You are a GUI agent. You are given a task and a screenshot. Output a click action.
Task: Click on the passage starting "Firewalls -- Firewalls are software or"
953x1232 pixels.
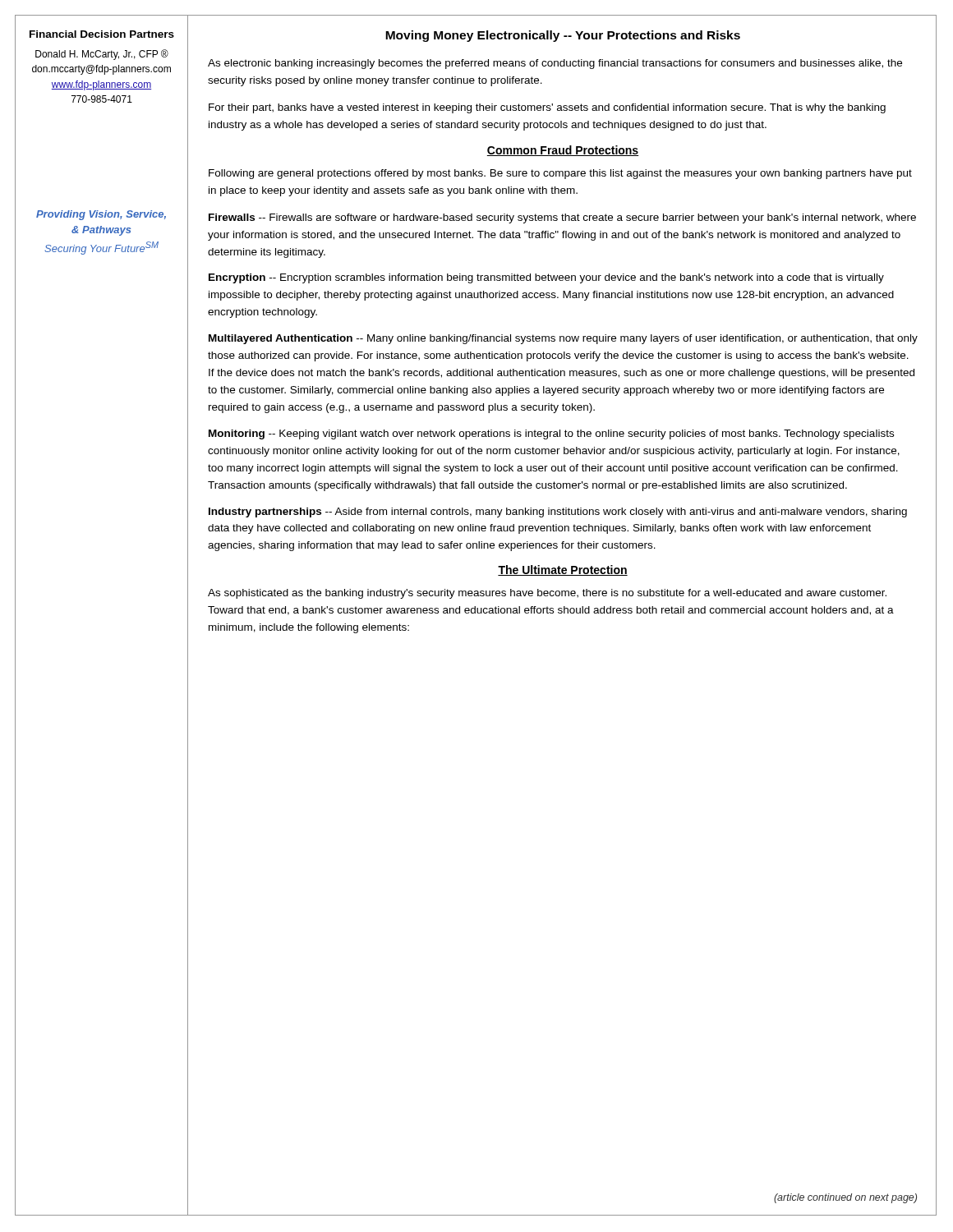pos(562,234)
